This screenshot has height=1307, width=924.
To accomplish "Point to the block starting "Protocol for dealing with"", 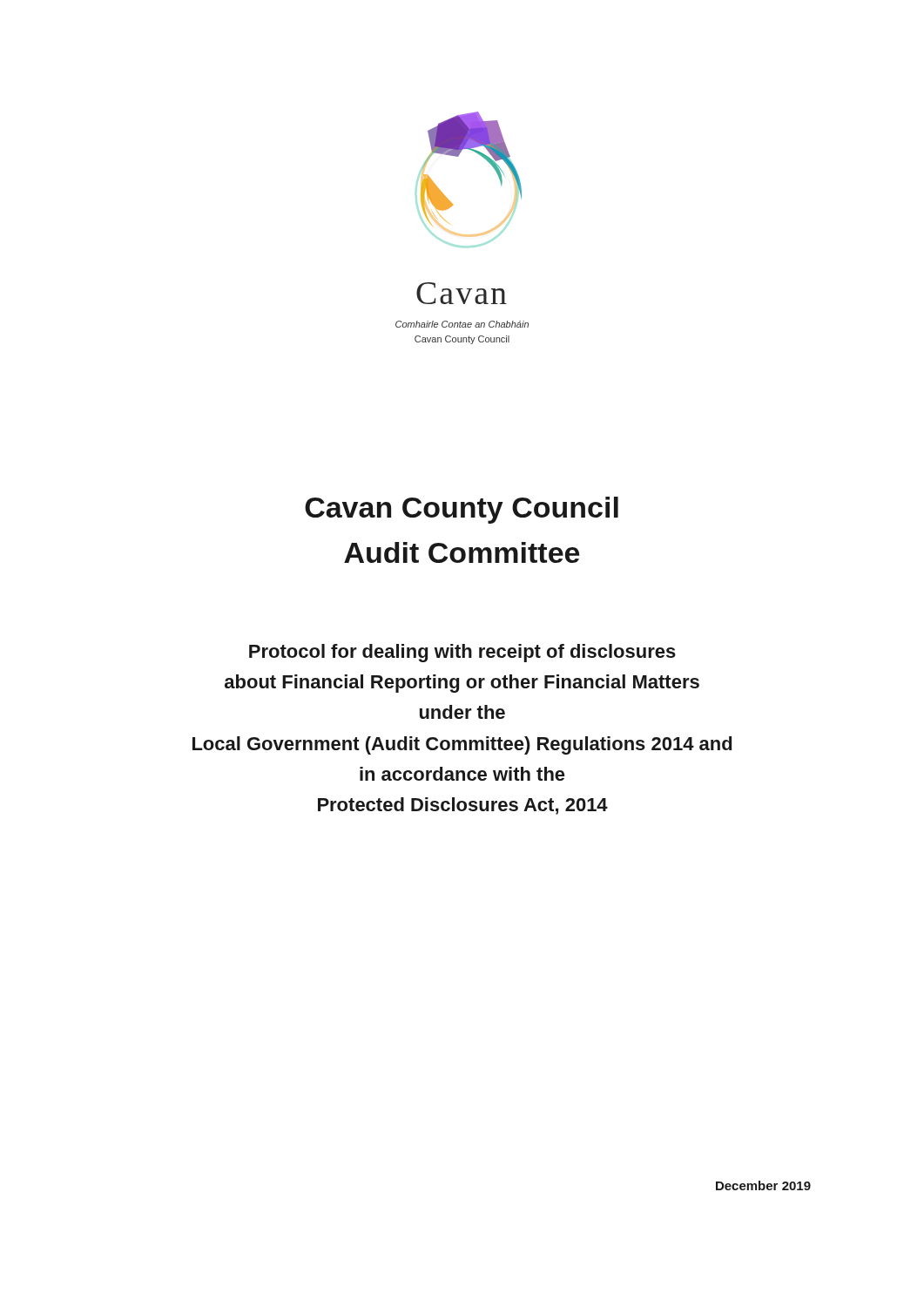I will click(x=462, y=728).
